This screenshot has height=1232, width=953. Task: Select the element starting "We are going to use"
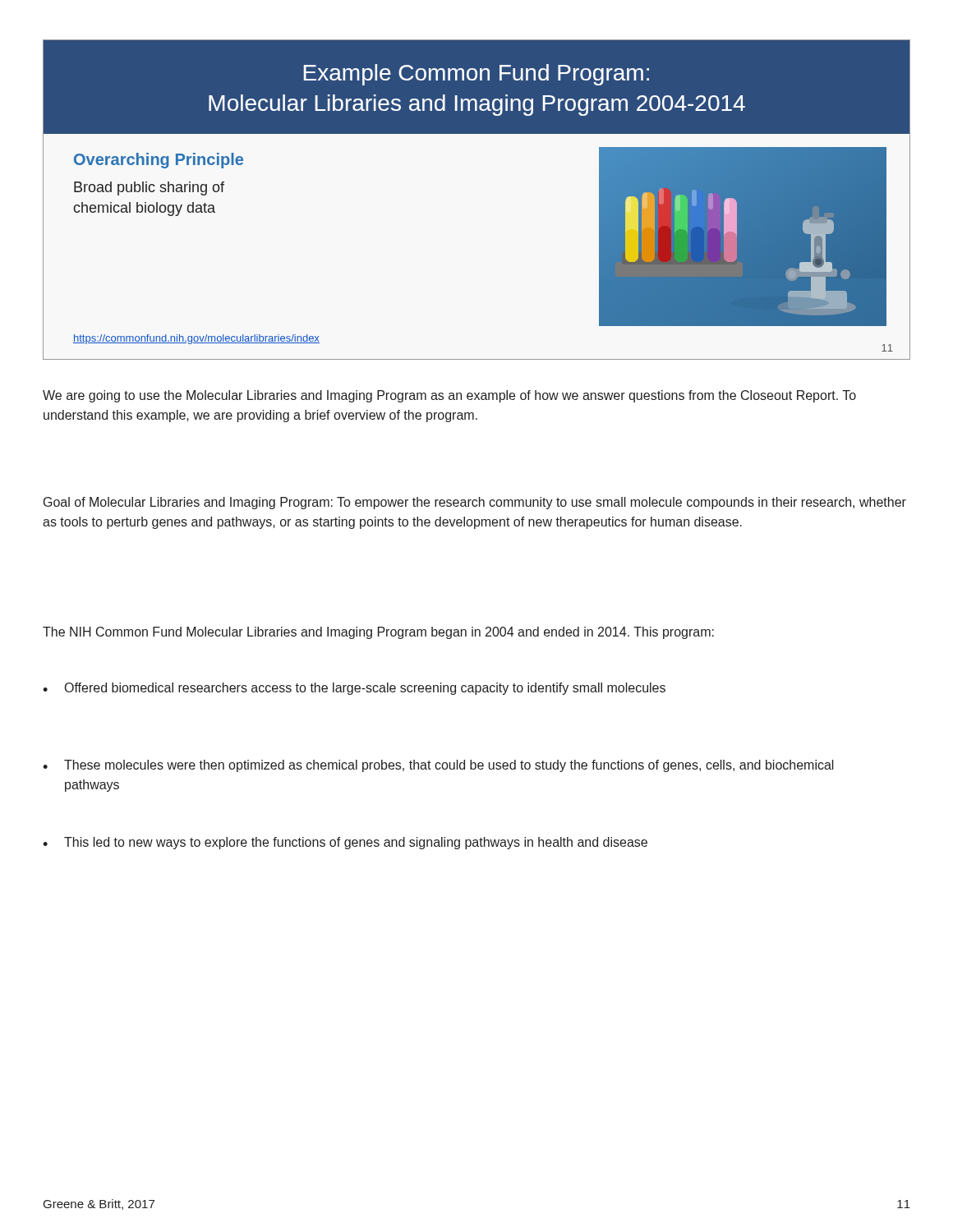click(x=476, y=406)
